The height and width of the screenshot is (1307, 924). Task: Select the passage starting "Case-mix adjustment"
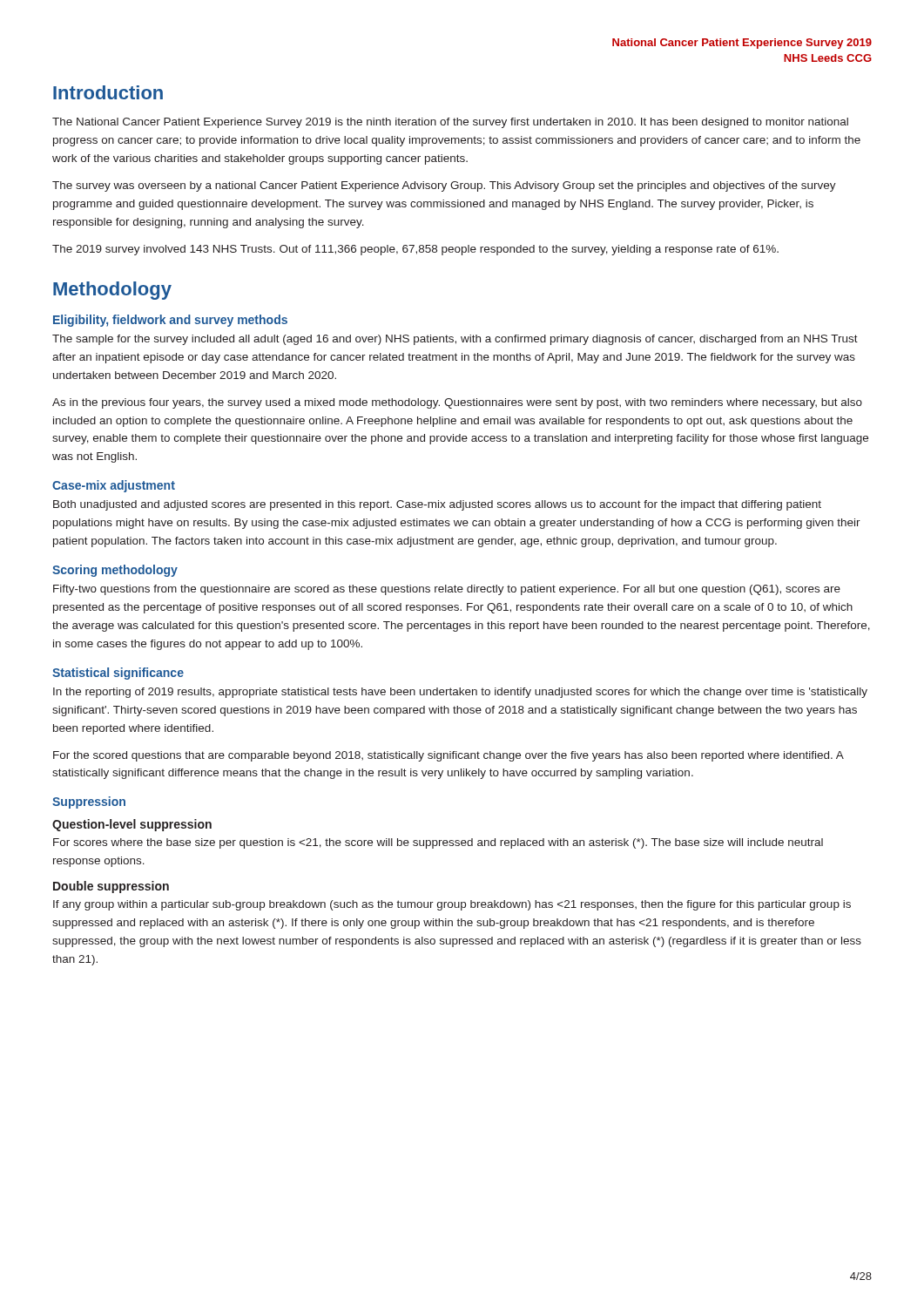coord(114,486)
